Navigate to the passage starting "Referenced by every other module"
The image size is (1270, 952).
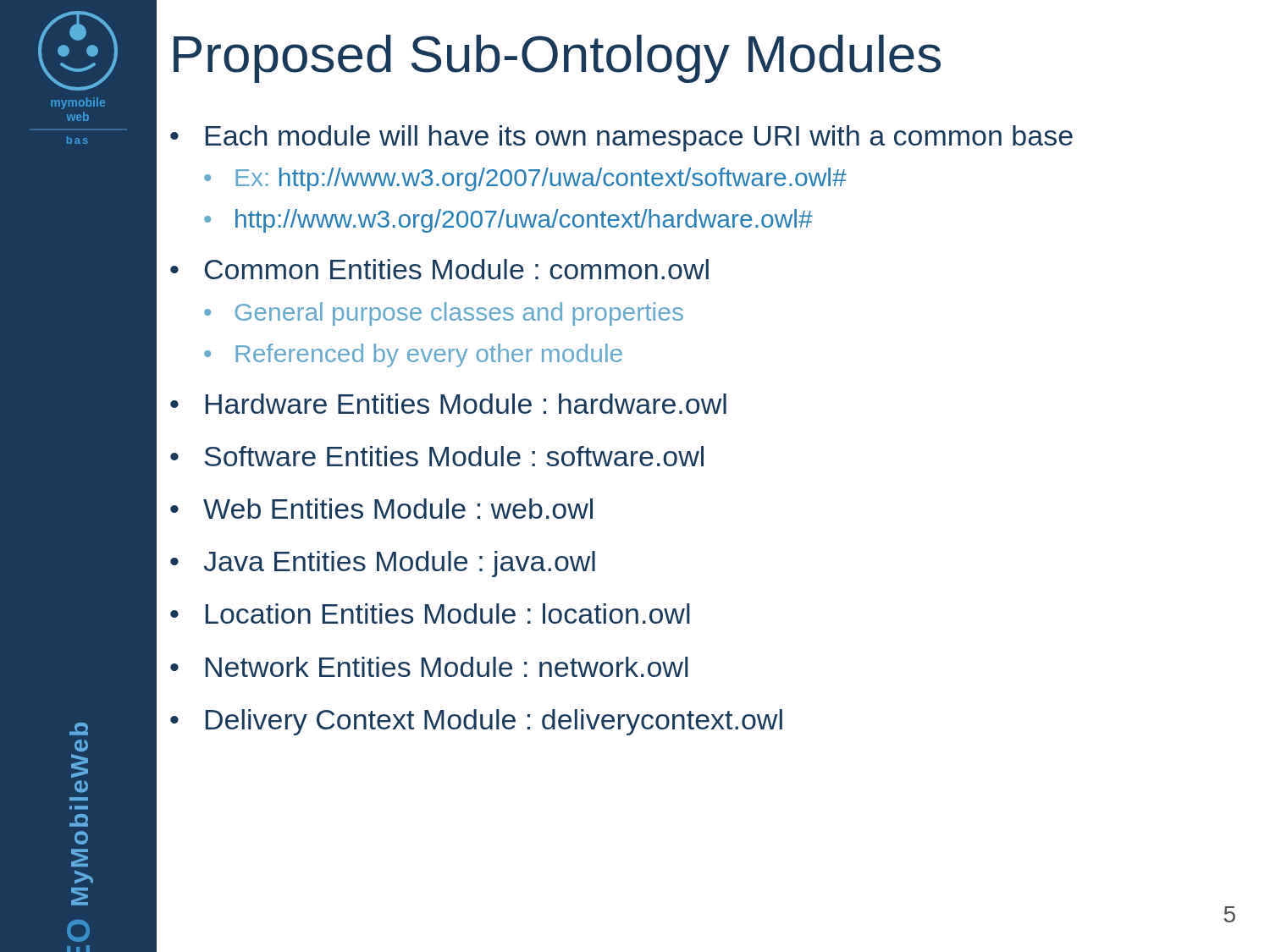pos(413,355)
